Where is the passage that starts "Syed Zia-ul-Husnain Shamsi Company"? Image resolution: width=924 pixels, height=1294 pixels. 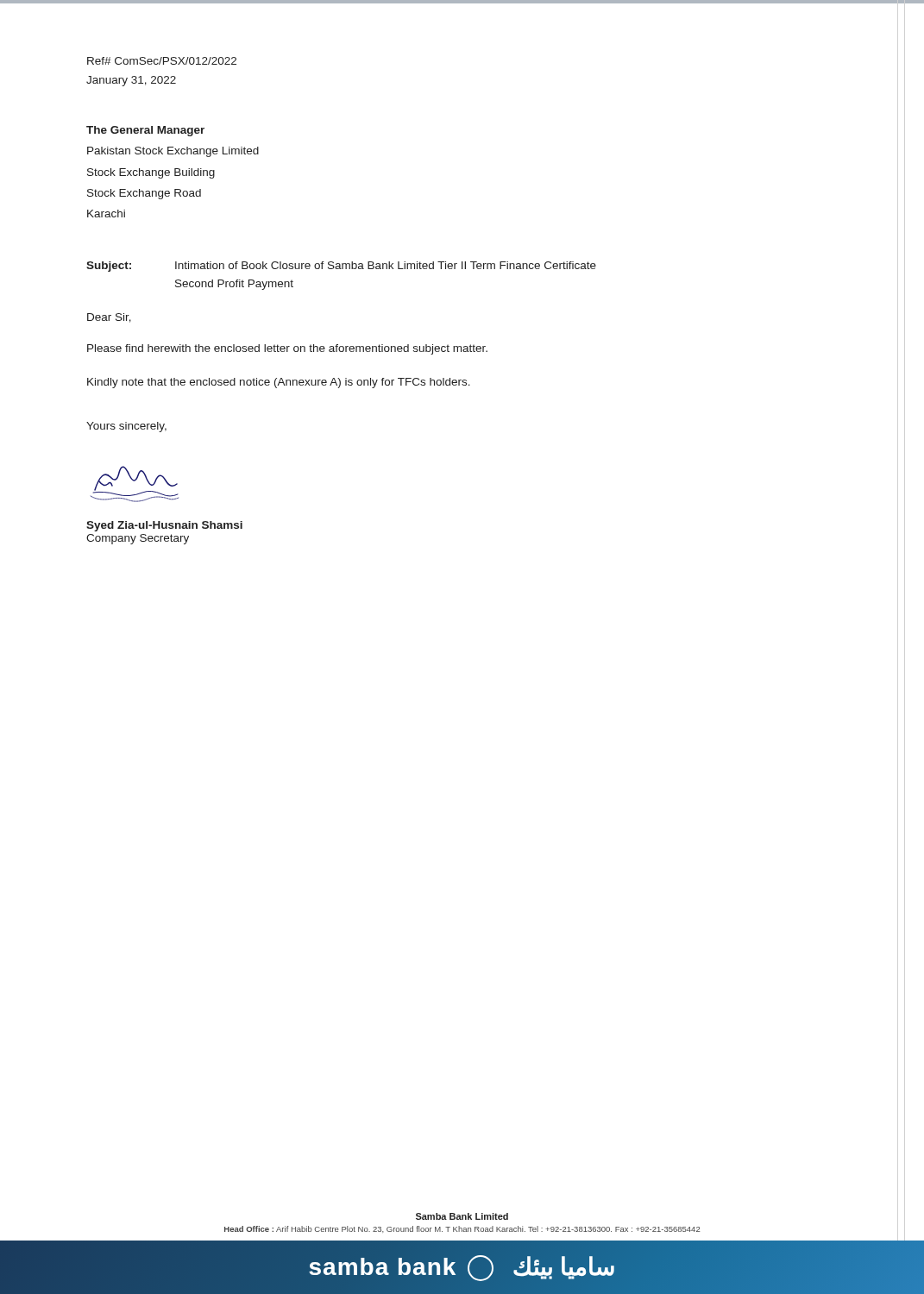coord(164,526)
